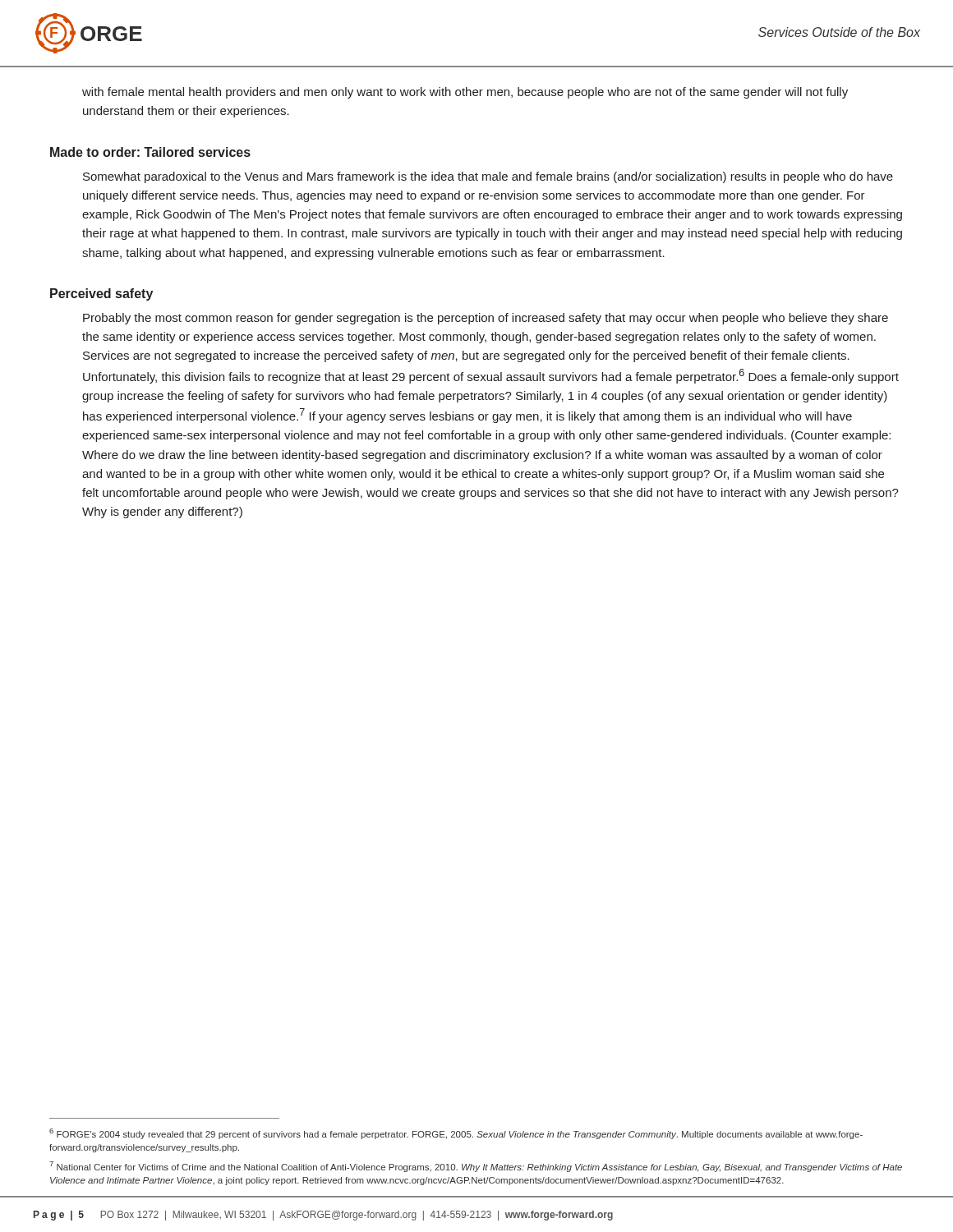This screenshot has height=1232, width=953.
Task: Navigate to the element starting "7 National Center for"
Action: (x=476, y=1172)
